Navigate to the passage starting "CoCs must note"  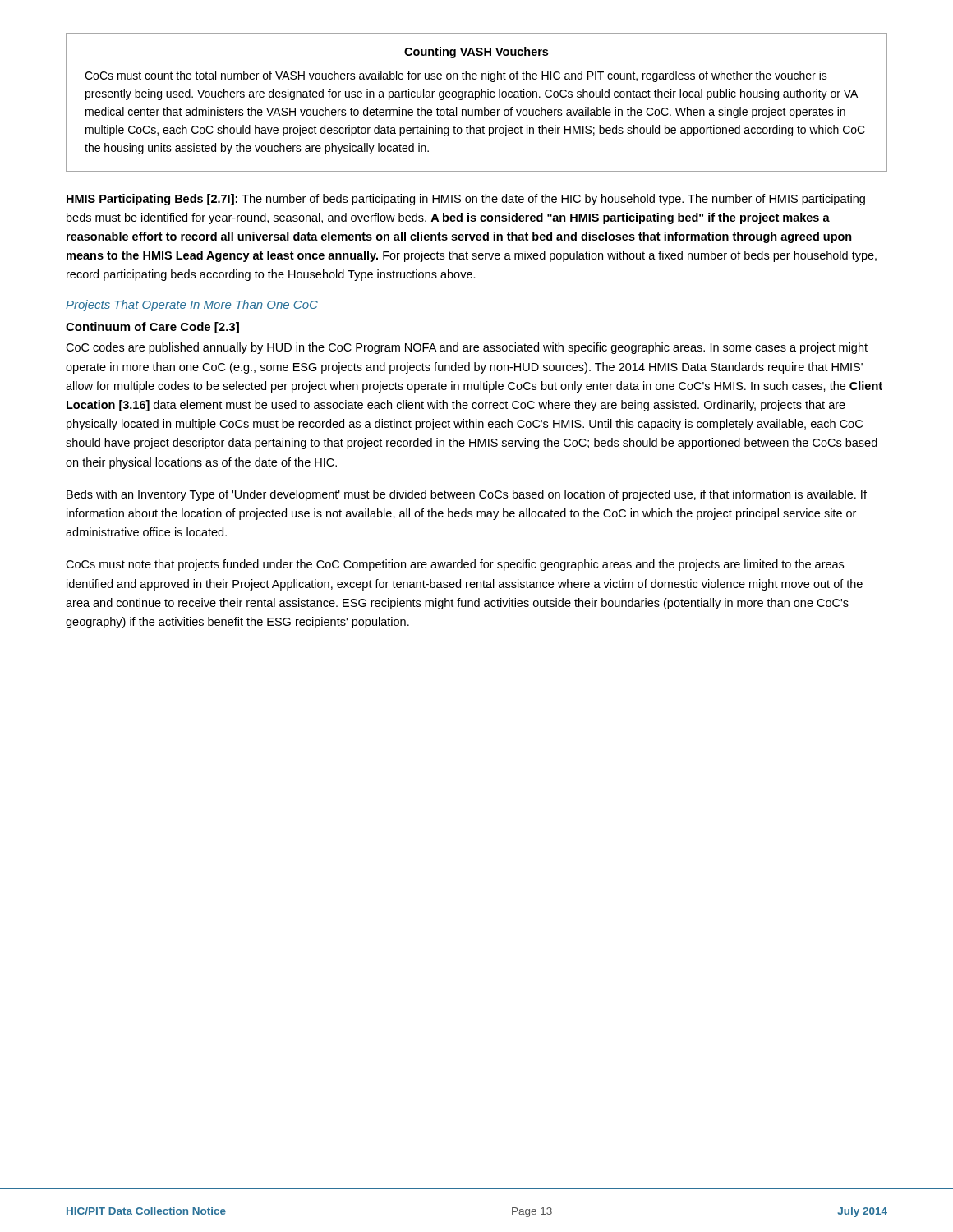tap(464, 593)
